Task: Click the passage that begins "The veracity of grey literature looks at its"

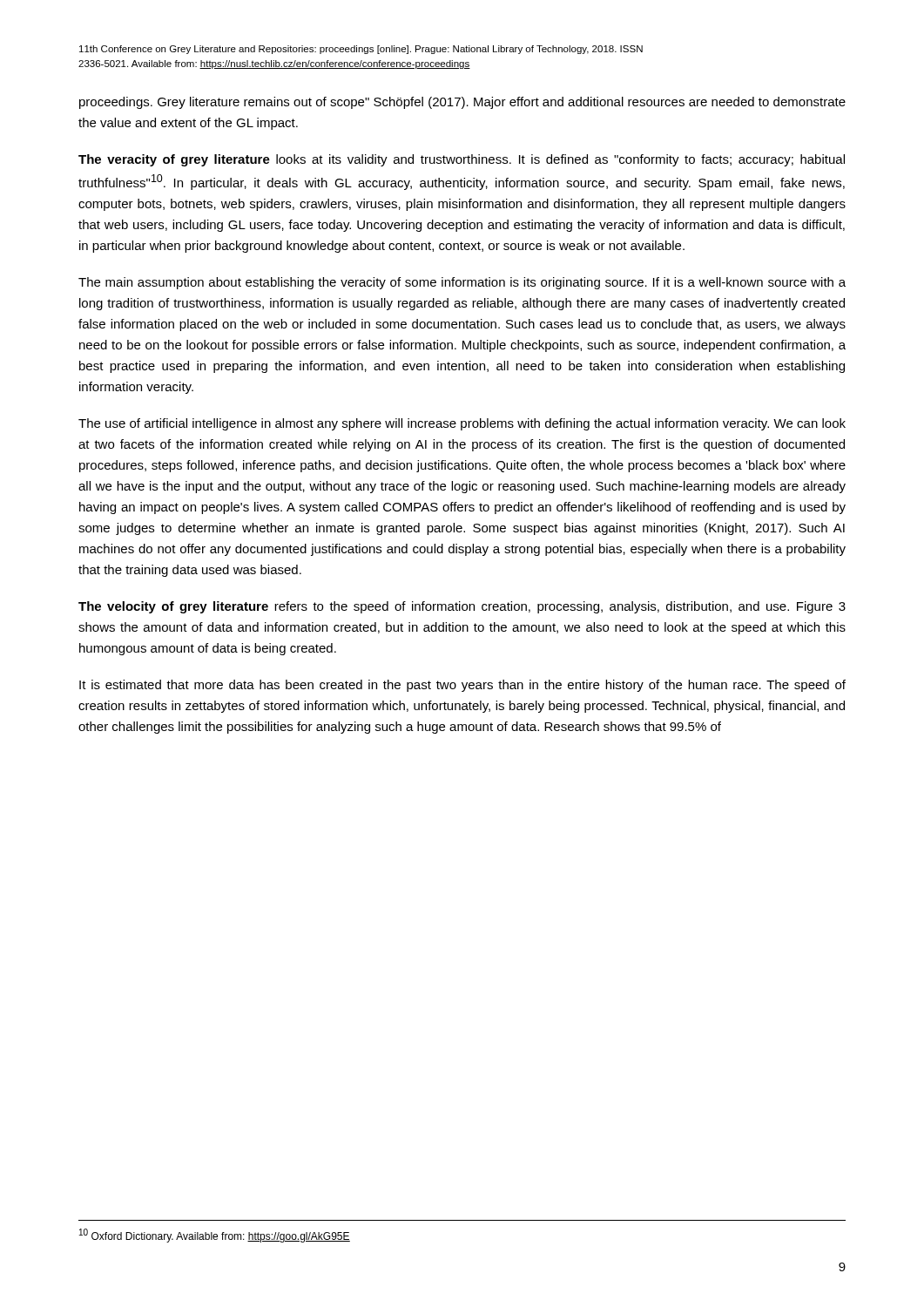Action: [462, 202]
